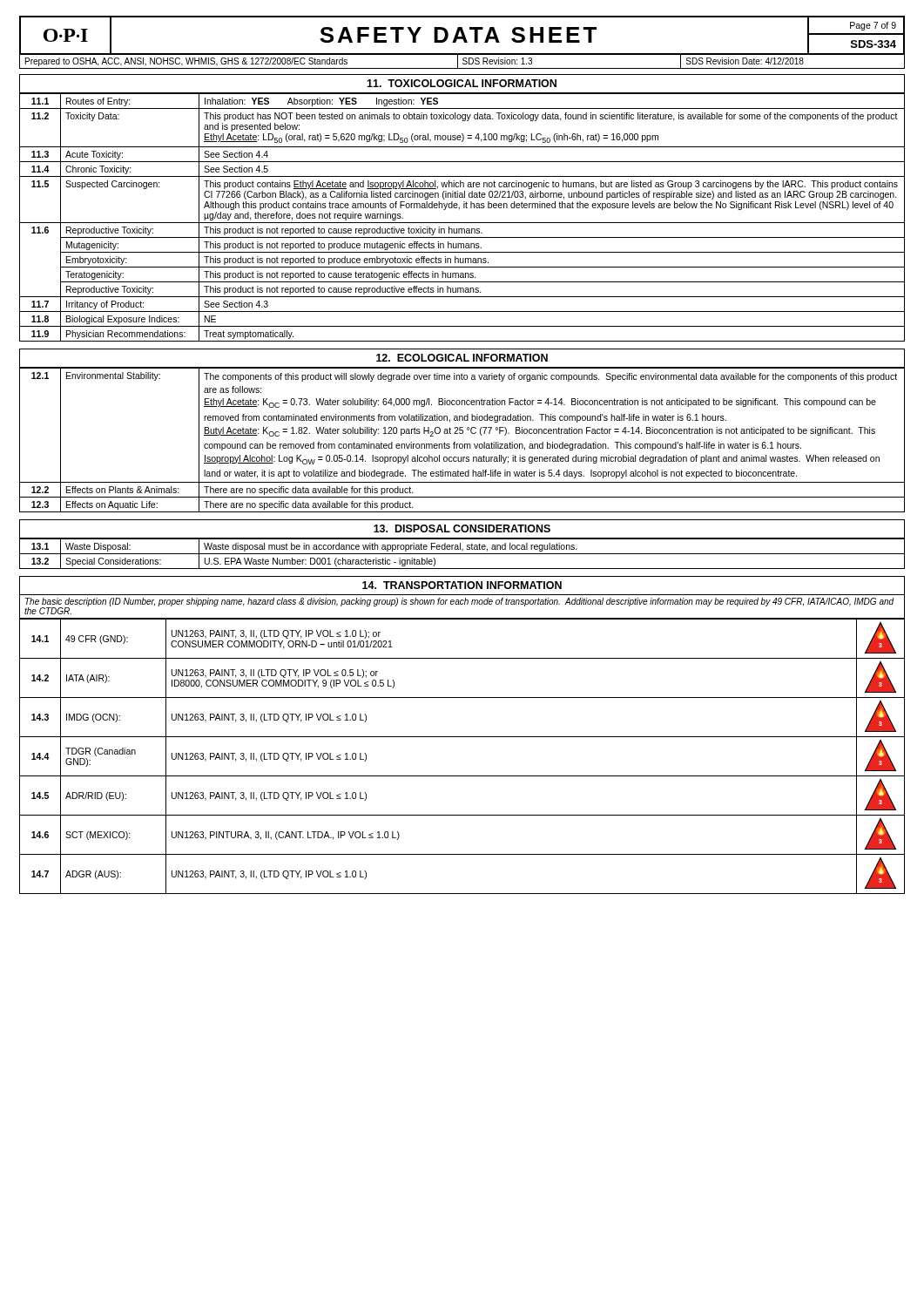This screenshot has width=924, height=1307.
Task: Select the table that reads "UN1263, PAINT, 3, II,"
Action: click(462, 756)
